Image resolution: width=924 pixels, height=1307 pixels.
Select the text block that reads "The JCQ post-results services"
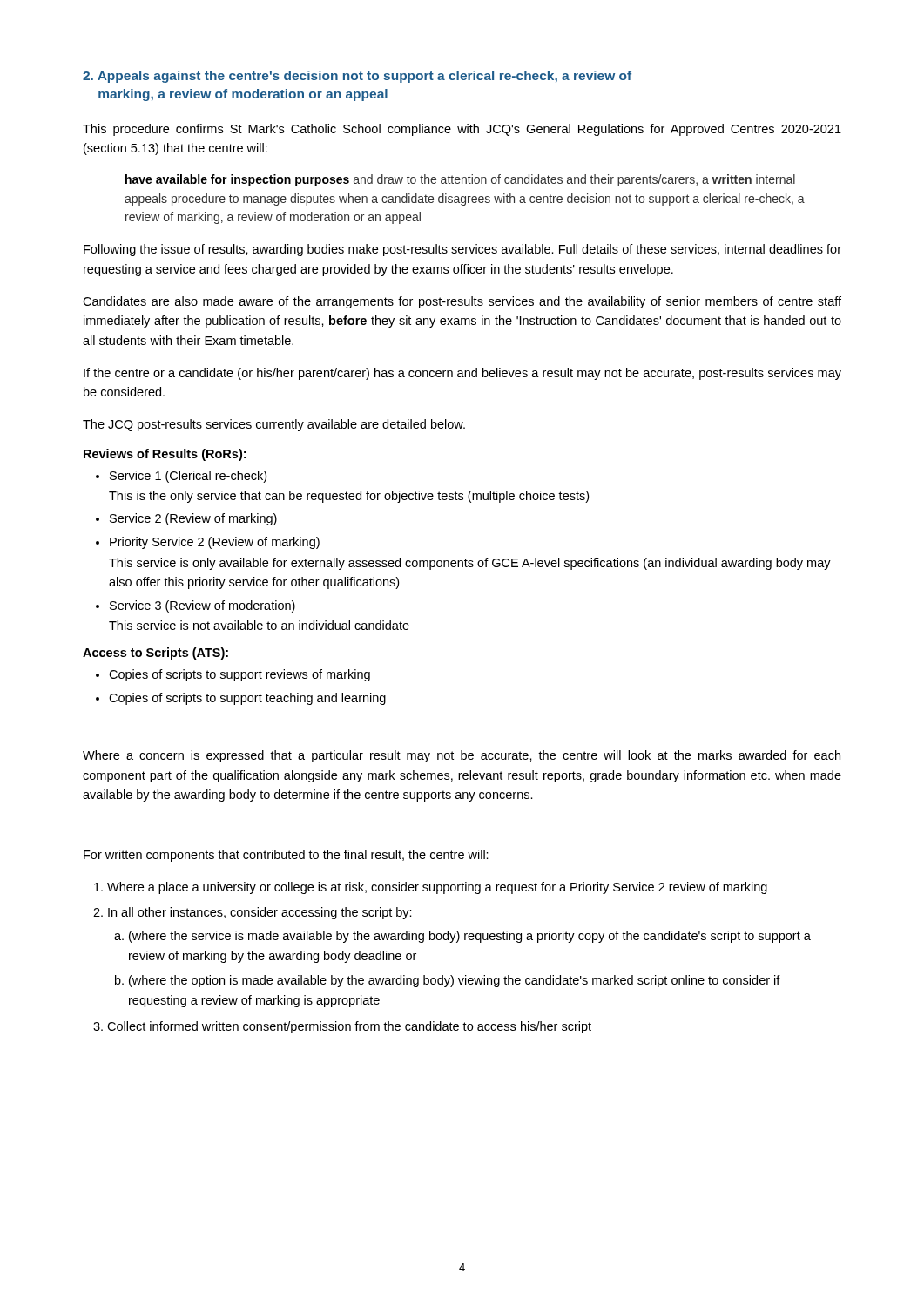(462, 425)
